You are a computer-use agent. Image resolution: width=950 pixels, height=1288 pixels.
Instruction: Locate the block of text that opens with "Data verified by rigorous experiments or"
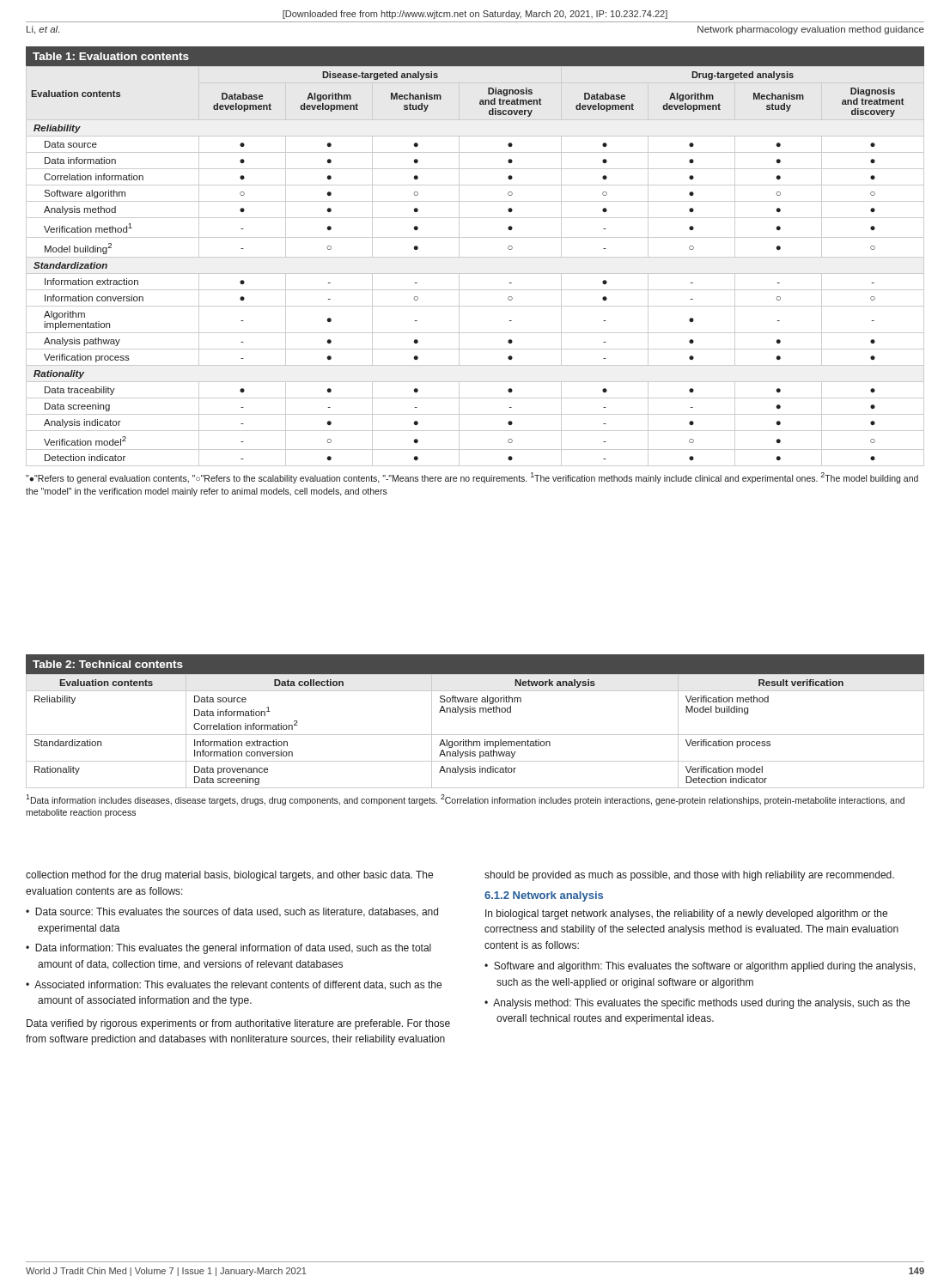click(238, 1031)
